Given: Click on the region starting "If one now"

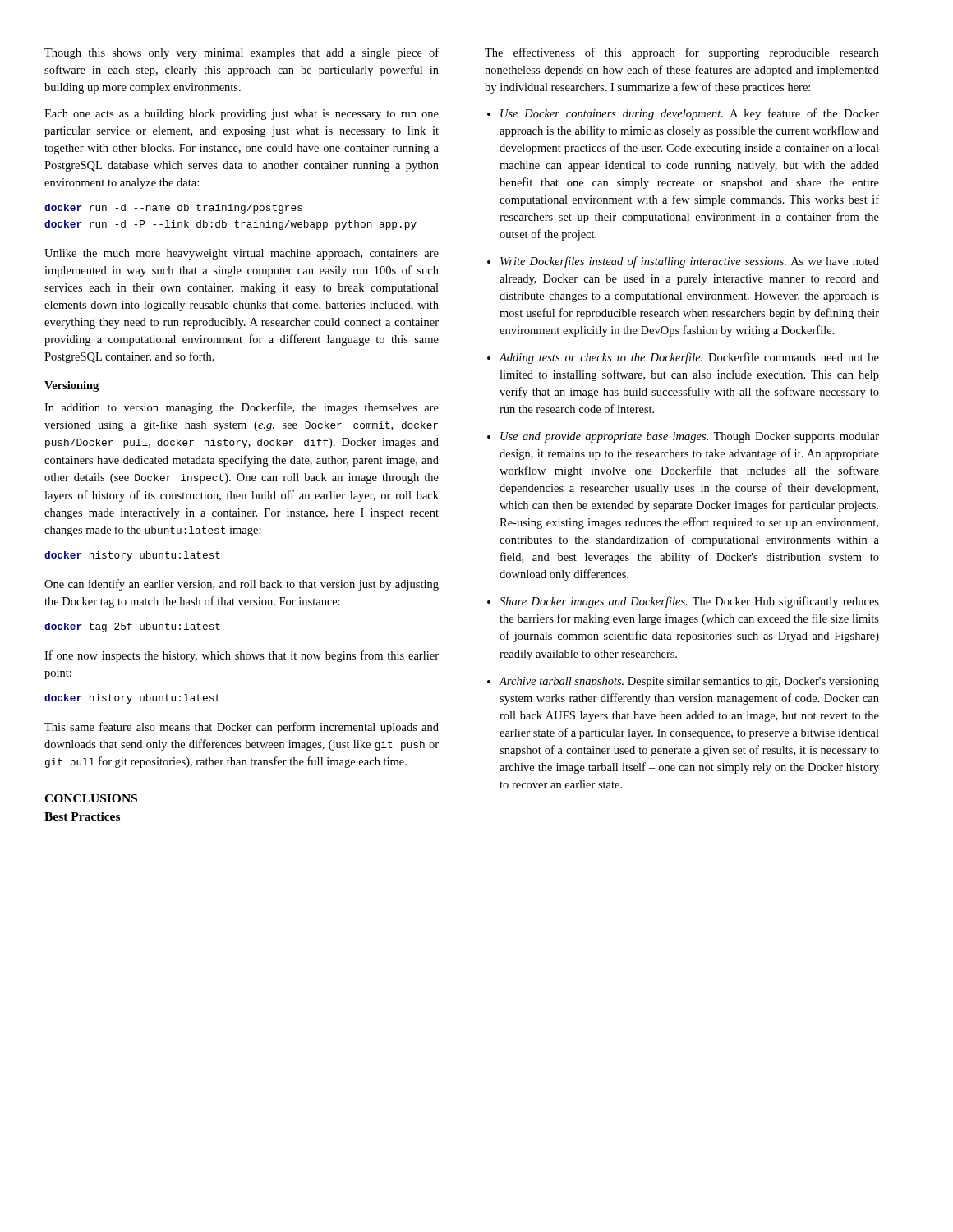Looking at the screenshot, I should 242,664.
